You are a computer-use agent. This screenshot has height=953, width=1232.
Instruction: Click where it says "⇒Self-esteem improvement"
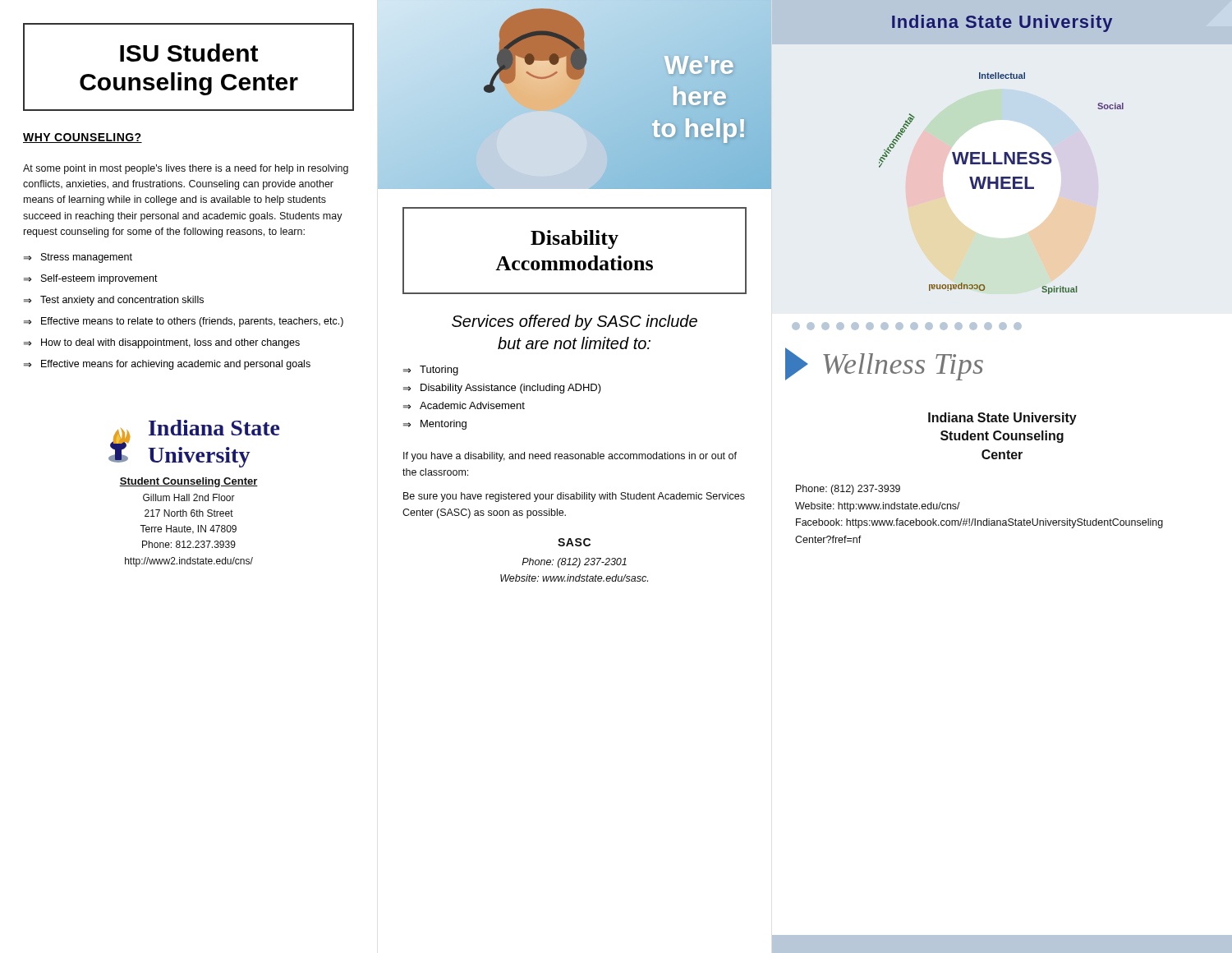[x=91, y=279]
